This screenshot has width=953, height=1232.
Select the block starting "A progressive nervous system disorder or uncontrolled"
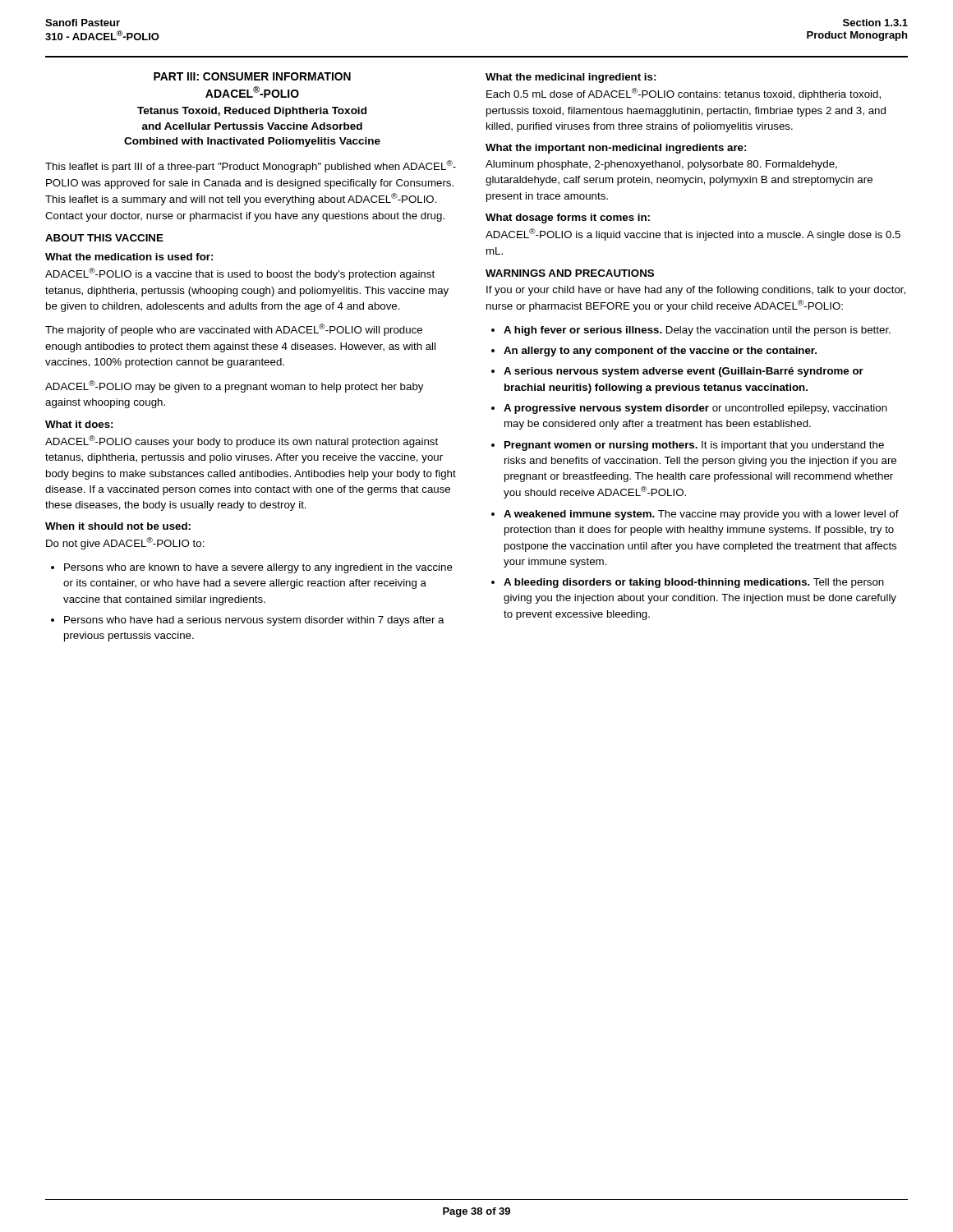click(x=695, y=416)
